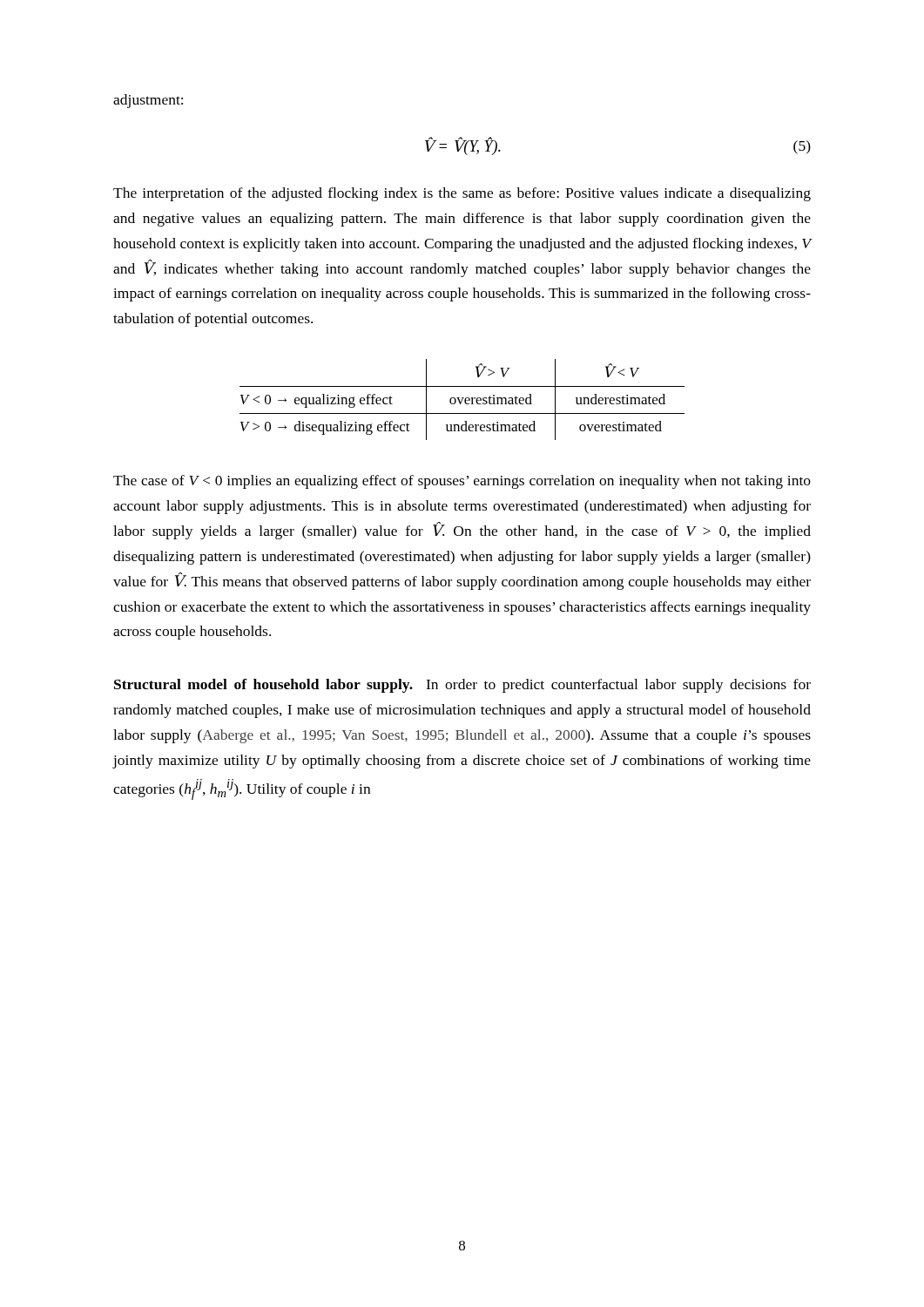Locate the block starting "Structural model of household labor supply. In order"

pos(462,738)
